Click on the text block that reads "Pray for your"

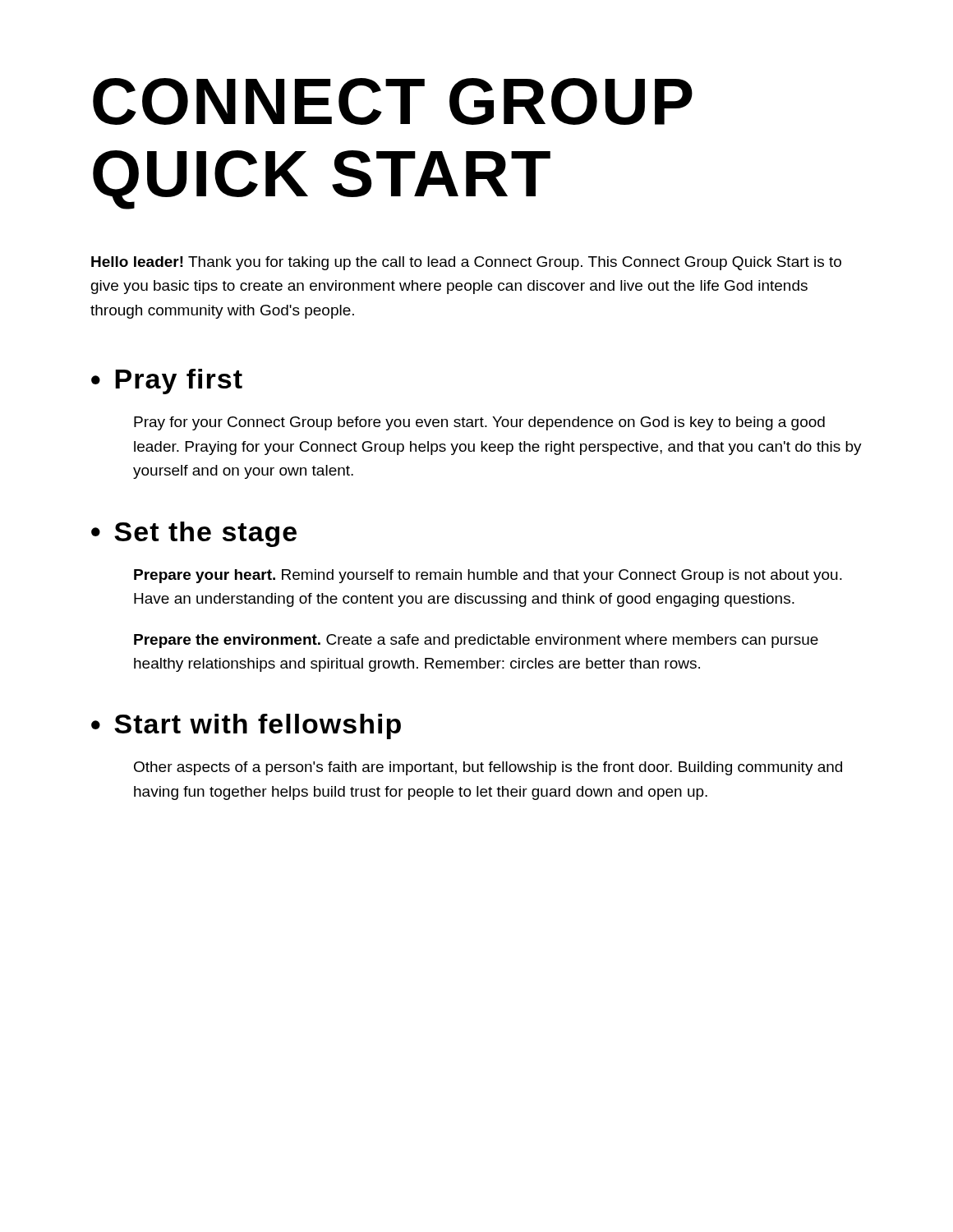pyautogui.click(x=498, y=446)
